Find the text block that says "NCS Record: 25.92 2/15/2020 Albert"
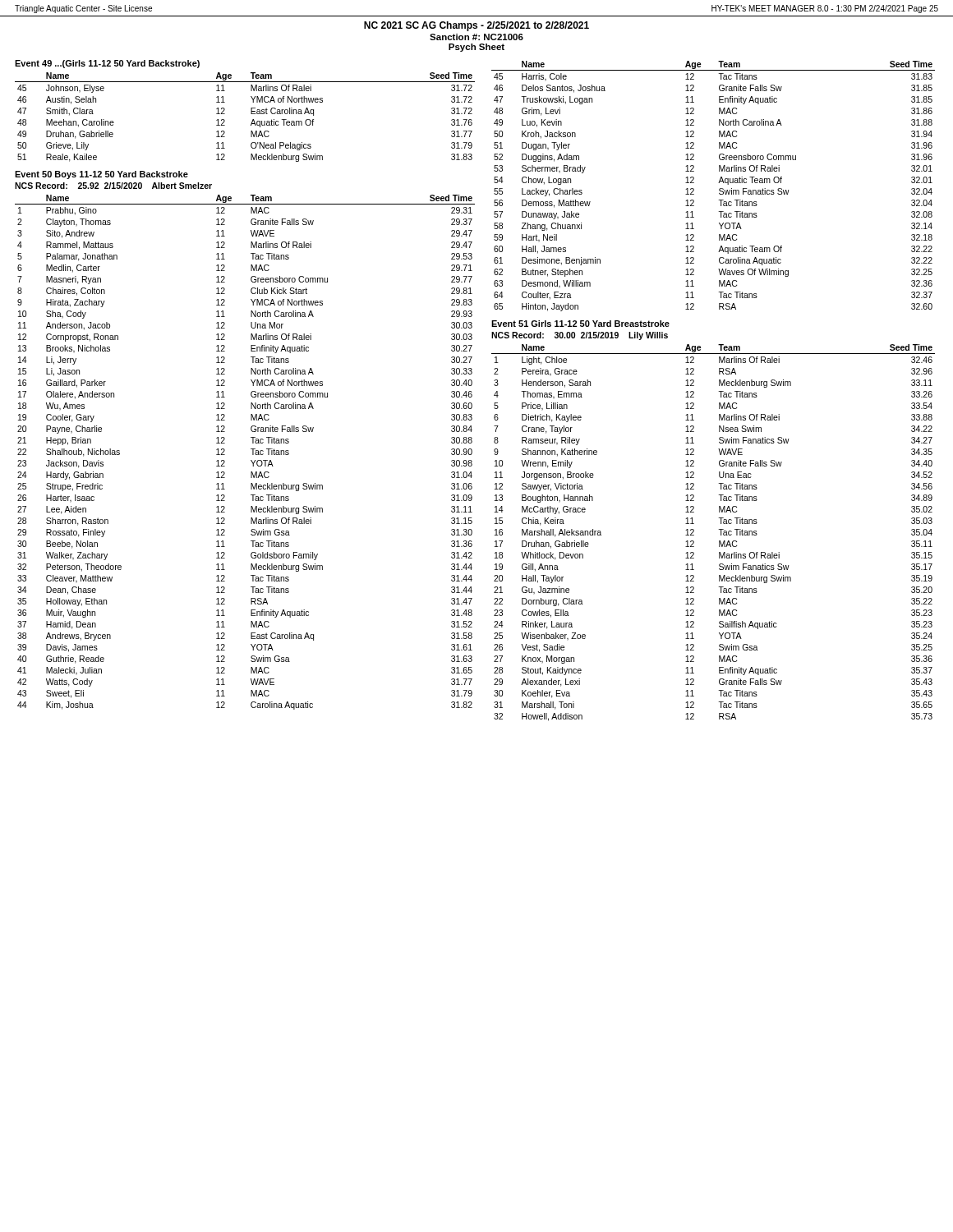This screenshot has height=1232, width=953. coord(113,186)
